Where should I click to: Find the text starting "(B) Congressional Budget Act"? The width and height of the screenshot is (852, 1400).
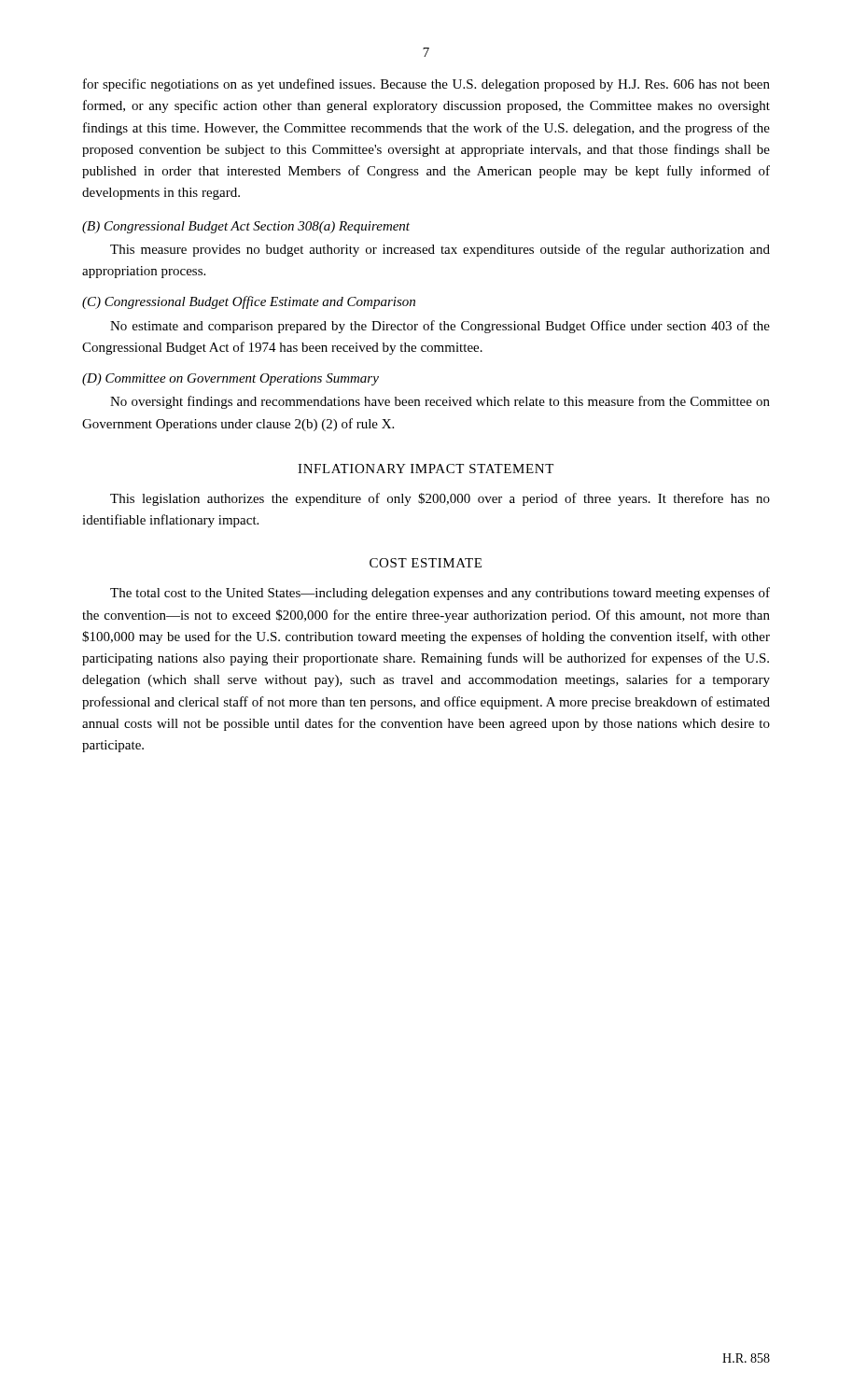246,225
